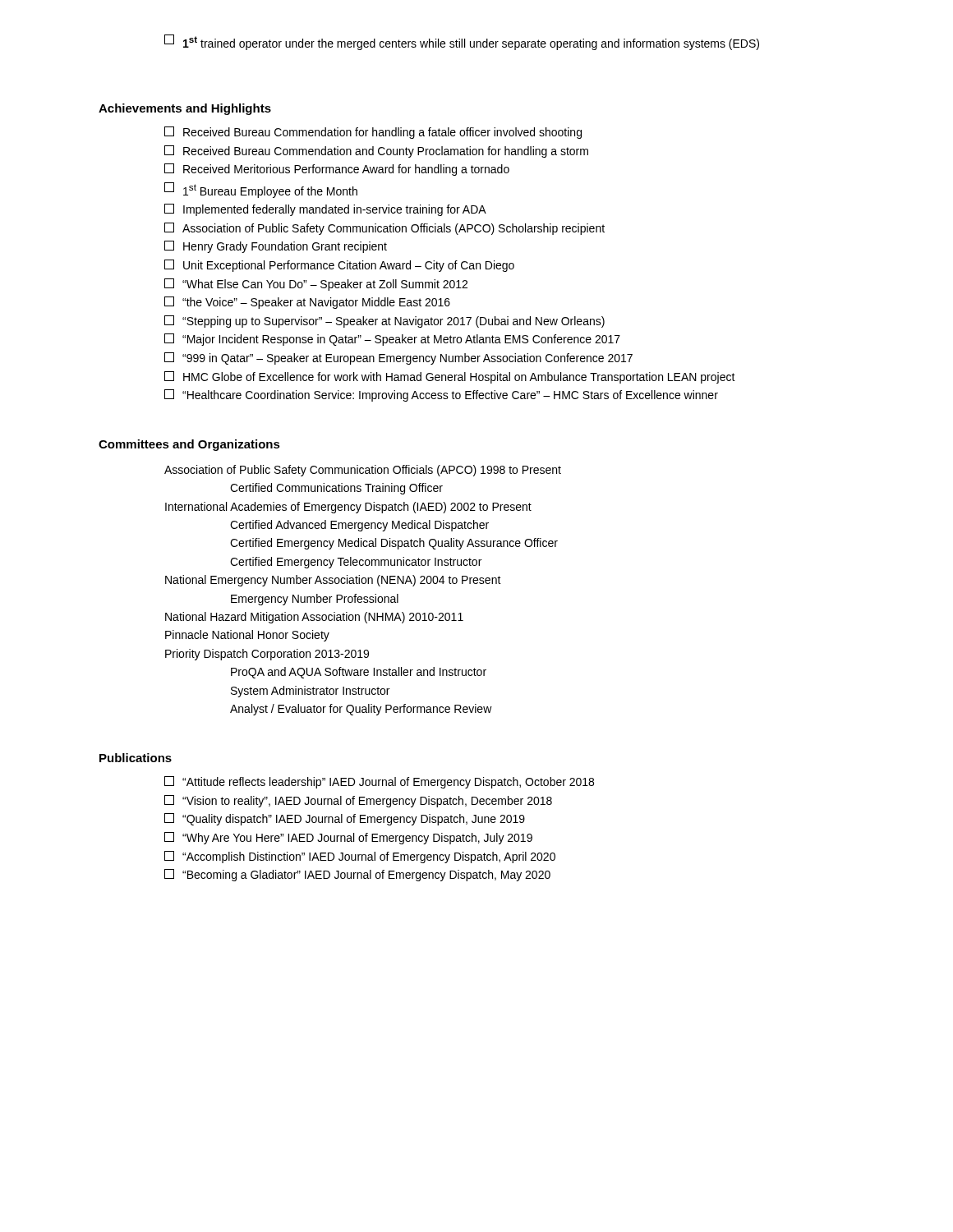Click the passage that begins "Unit Exceptional Performance Citation Award – City of"
Image resolution: width=953 pixels, height=1232 pixels.
339,266
